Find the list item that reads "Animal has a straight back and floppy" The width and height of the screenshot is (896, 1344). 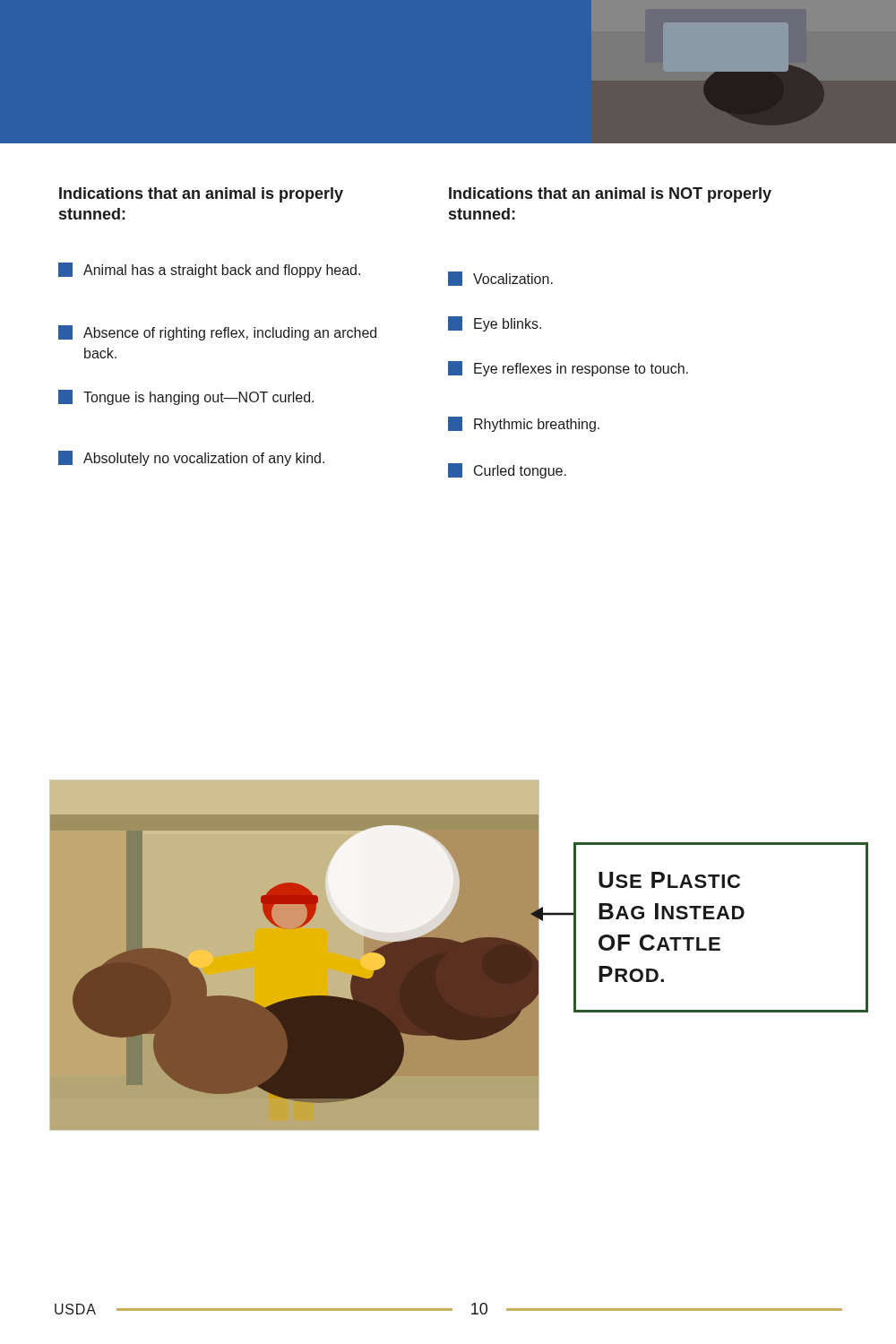pyautogui.click(x=210, y=270)
